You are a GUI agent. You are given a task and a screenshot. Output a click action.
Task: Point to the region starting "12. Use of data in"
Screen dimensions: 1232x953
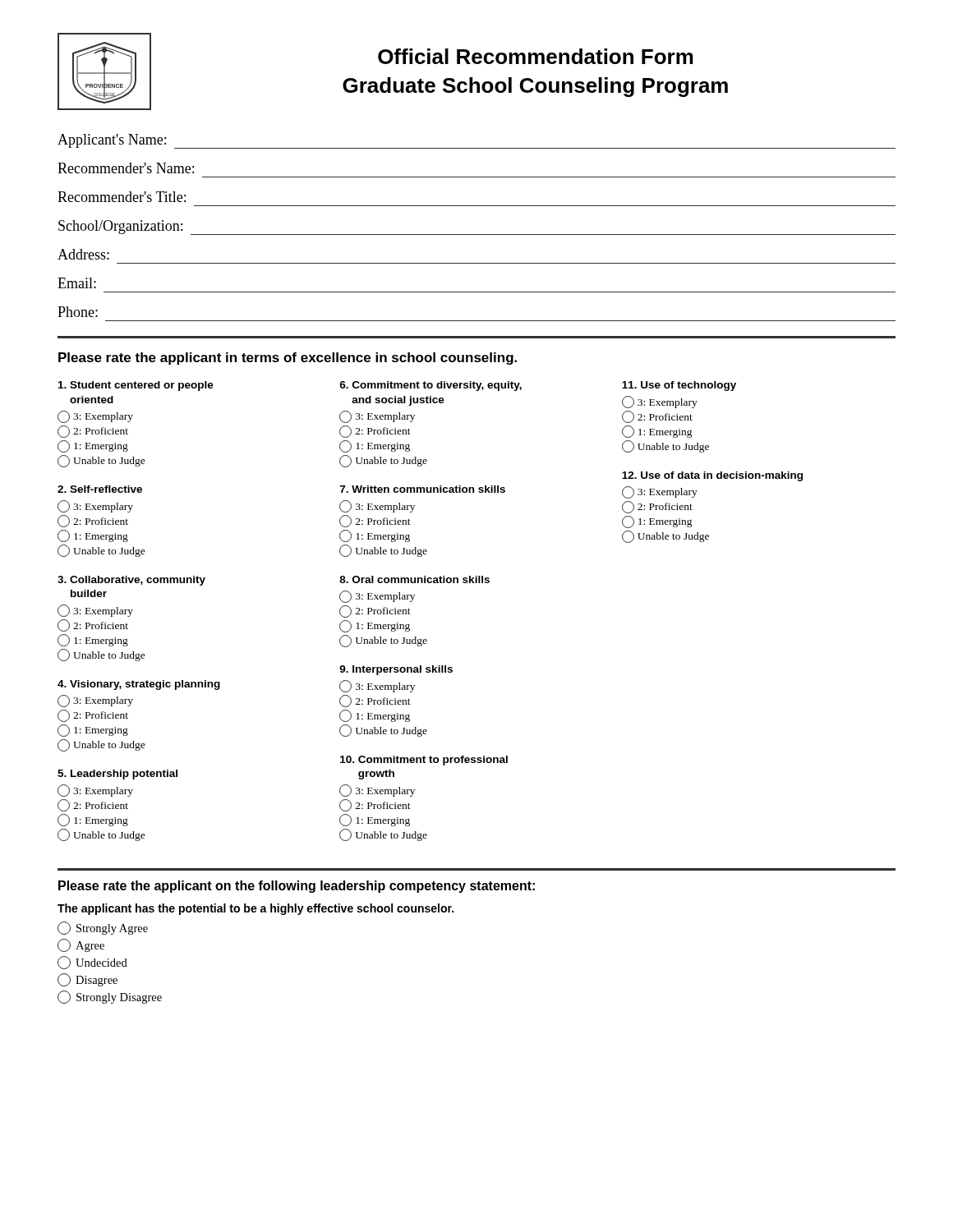click(712, 476)
